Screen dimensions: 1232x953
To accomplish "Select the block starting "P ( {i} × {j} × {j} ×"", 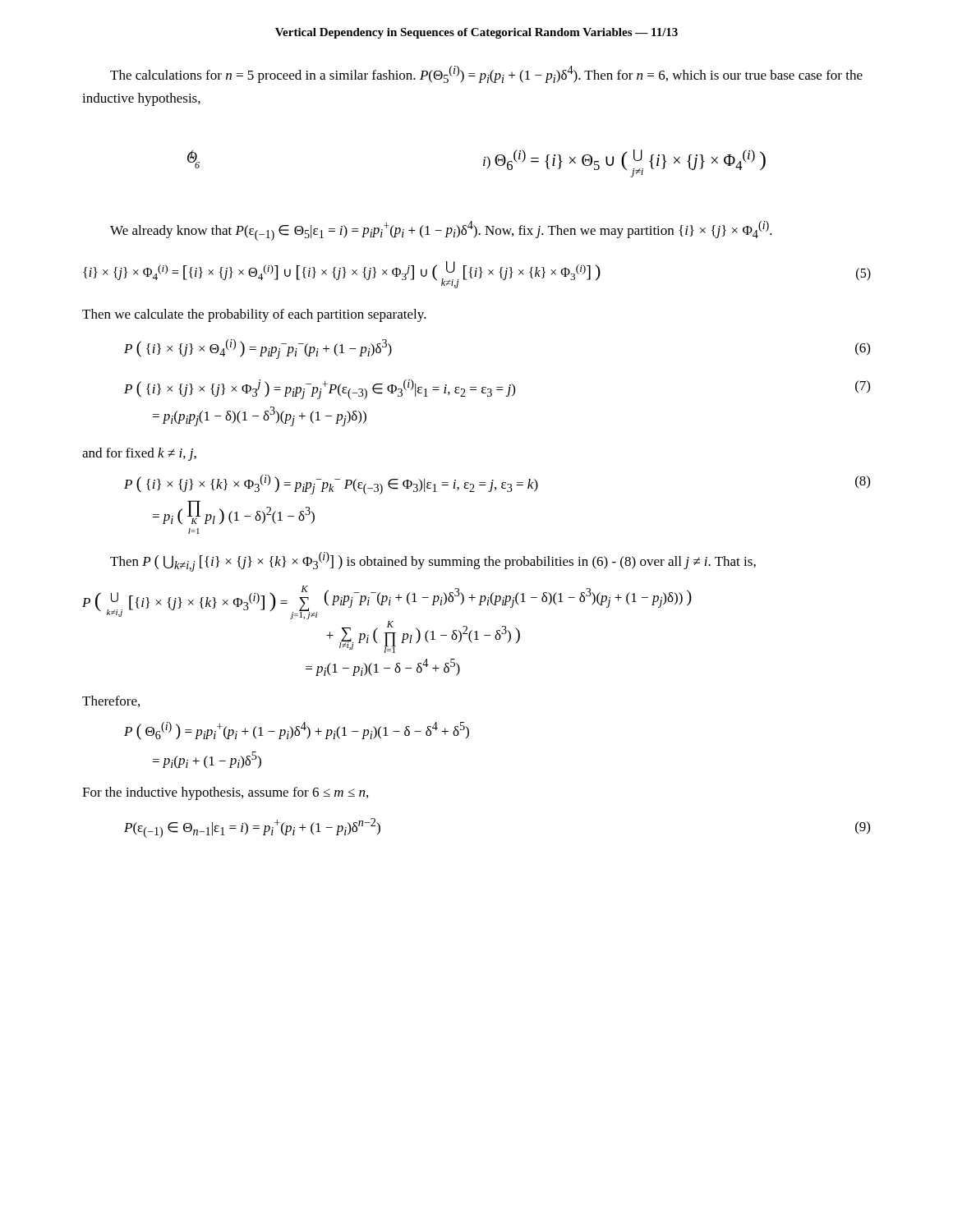I will tap(497, 402).
